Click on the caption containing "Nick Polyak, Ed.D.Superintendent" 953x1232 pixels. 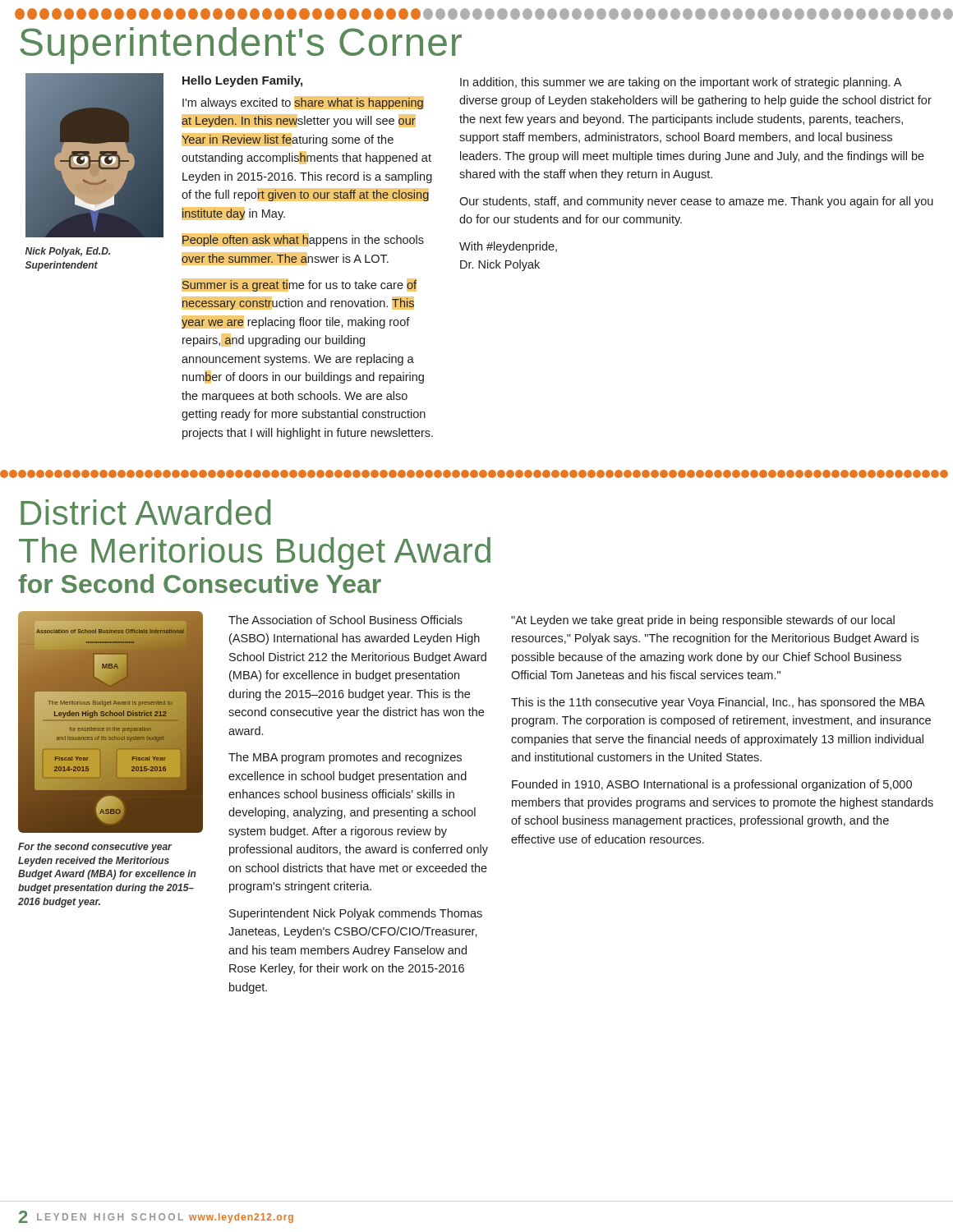[x=68, y=258]
